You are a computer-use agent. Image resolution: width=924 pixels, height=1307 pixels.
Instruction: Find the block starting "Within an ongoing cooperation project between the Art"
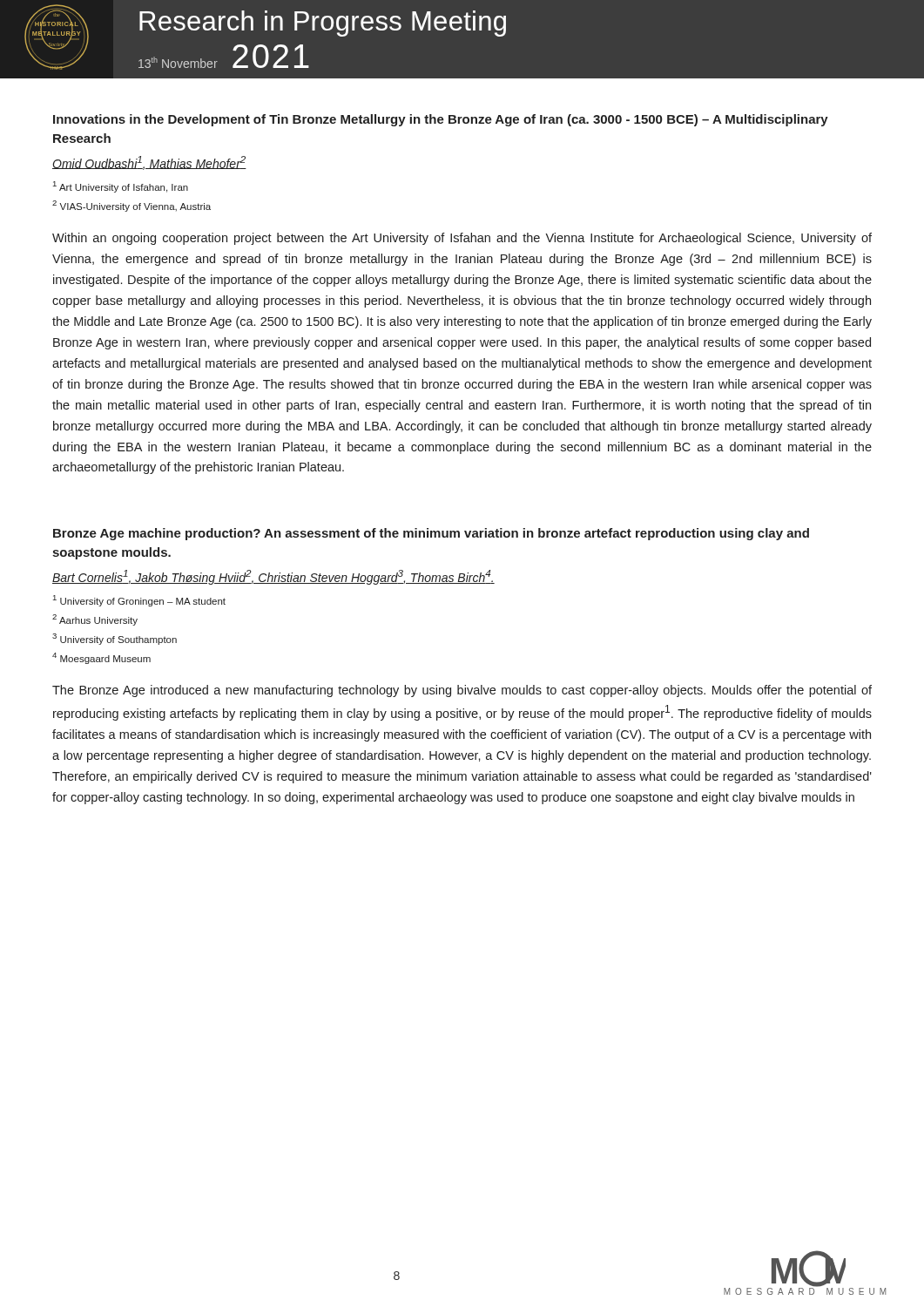(x=462, y=353)
